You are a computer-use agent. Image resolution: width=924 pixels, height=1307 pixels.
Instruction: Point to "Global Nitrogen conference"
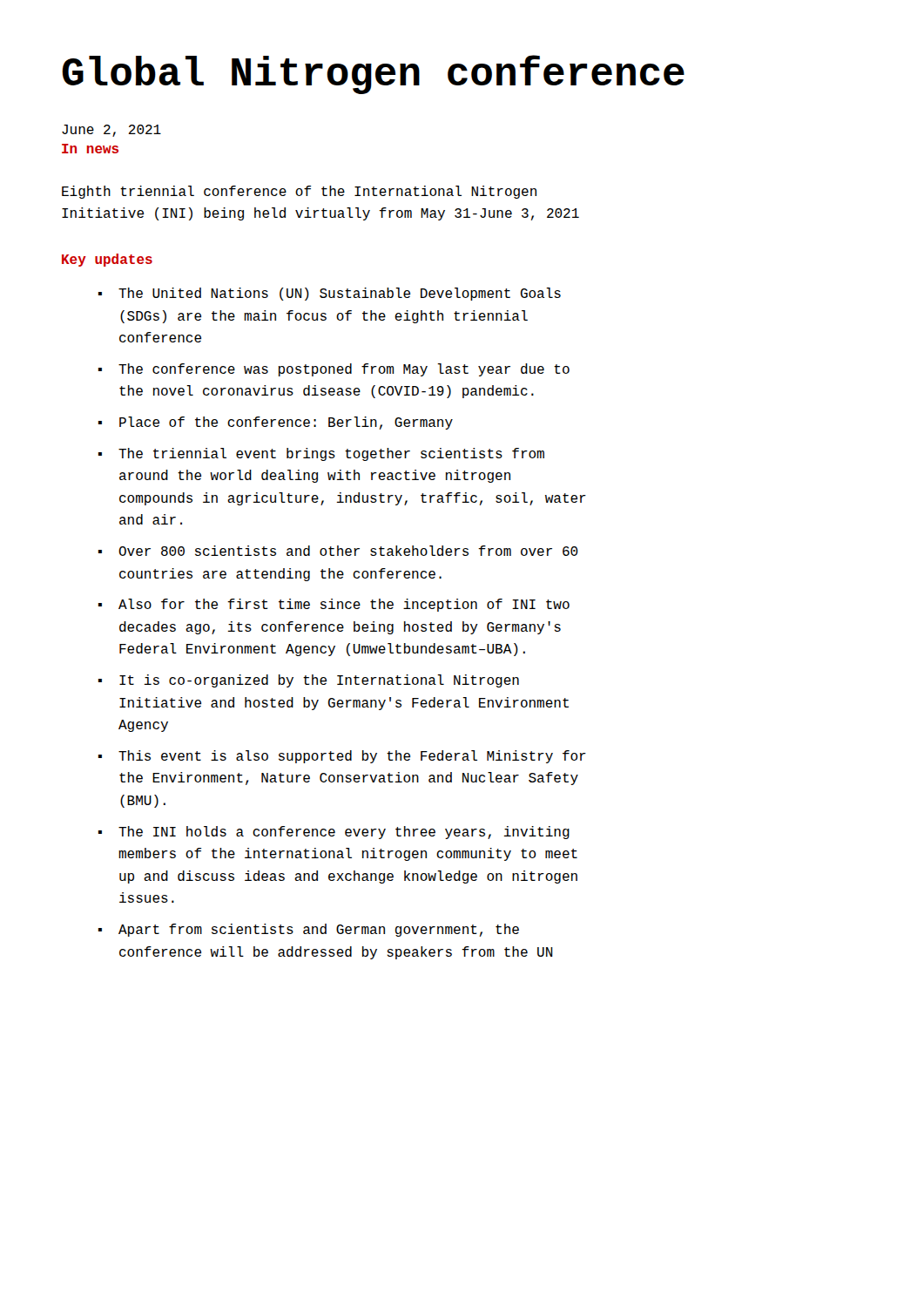coord(373,75)
